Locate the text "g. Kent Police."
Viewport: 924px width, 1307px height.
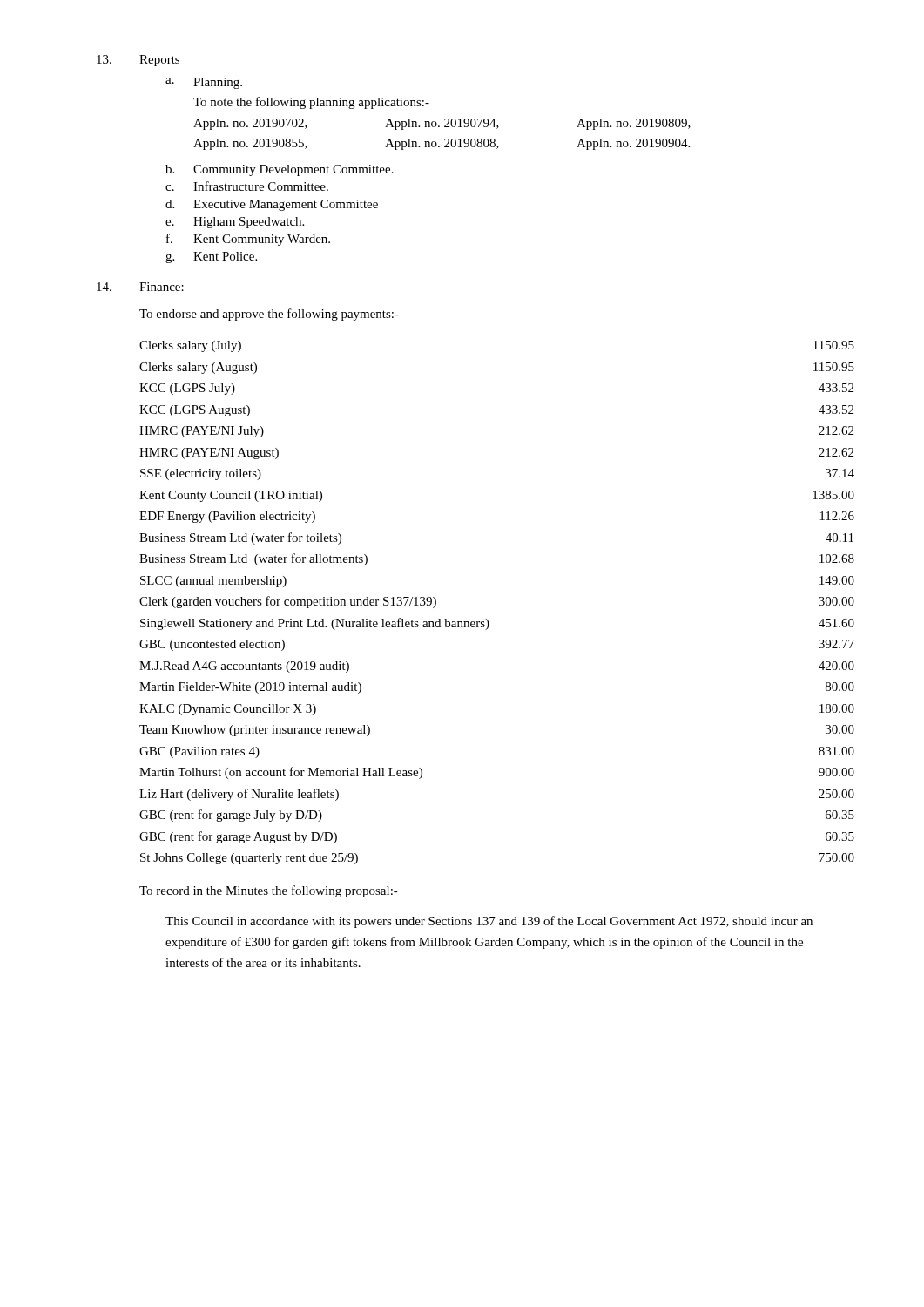pos(212,257)
